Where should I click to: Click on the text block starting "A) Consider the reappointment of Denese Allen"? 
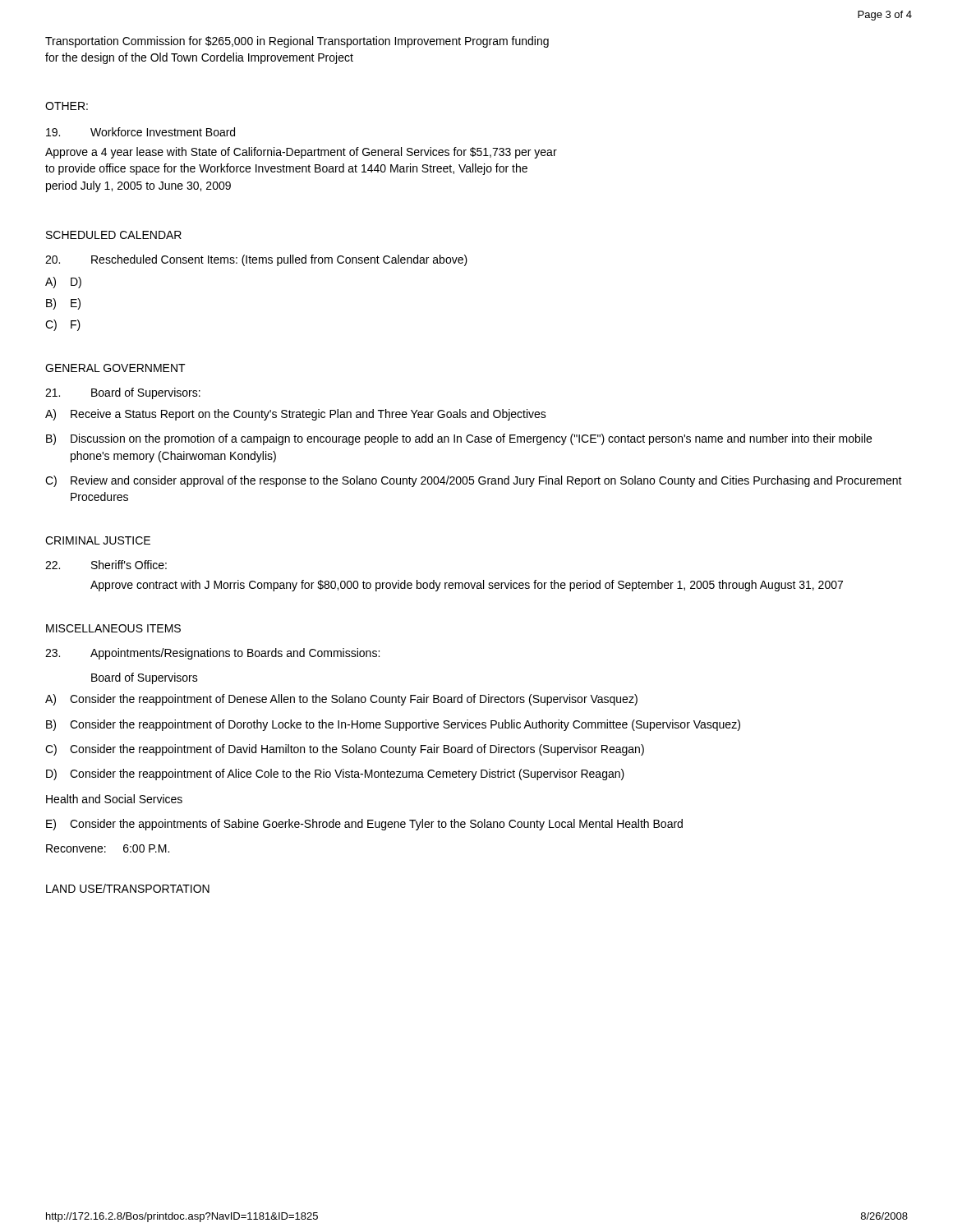pyautogui.click(x=476, y=699)
